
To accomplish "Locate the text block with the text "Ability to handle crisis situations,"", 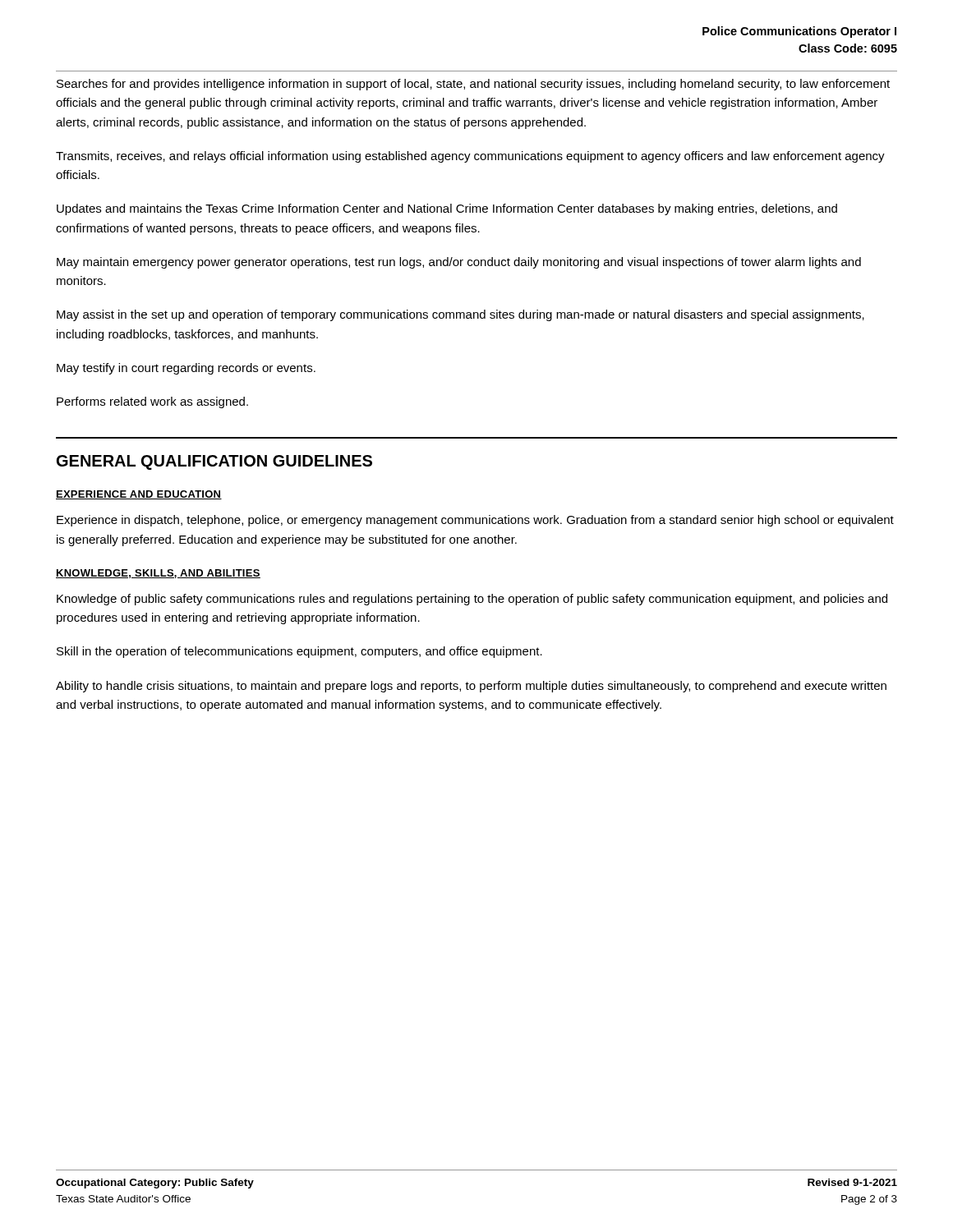I will [x=472, y=695].
